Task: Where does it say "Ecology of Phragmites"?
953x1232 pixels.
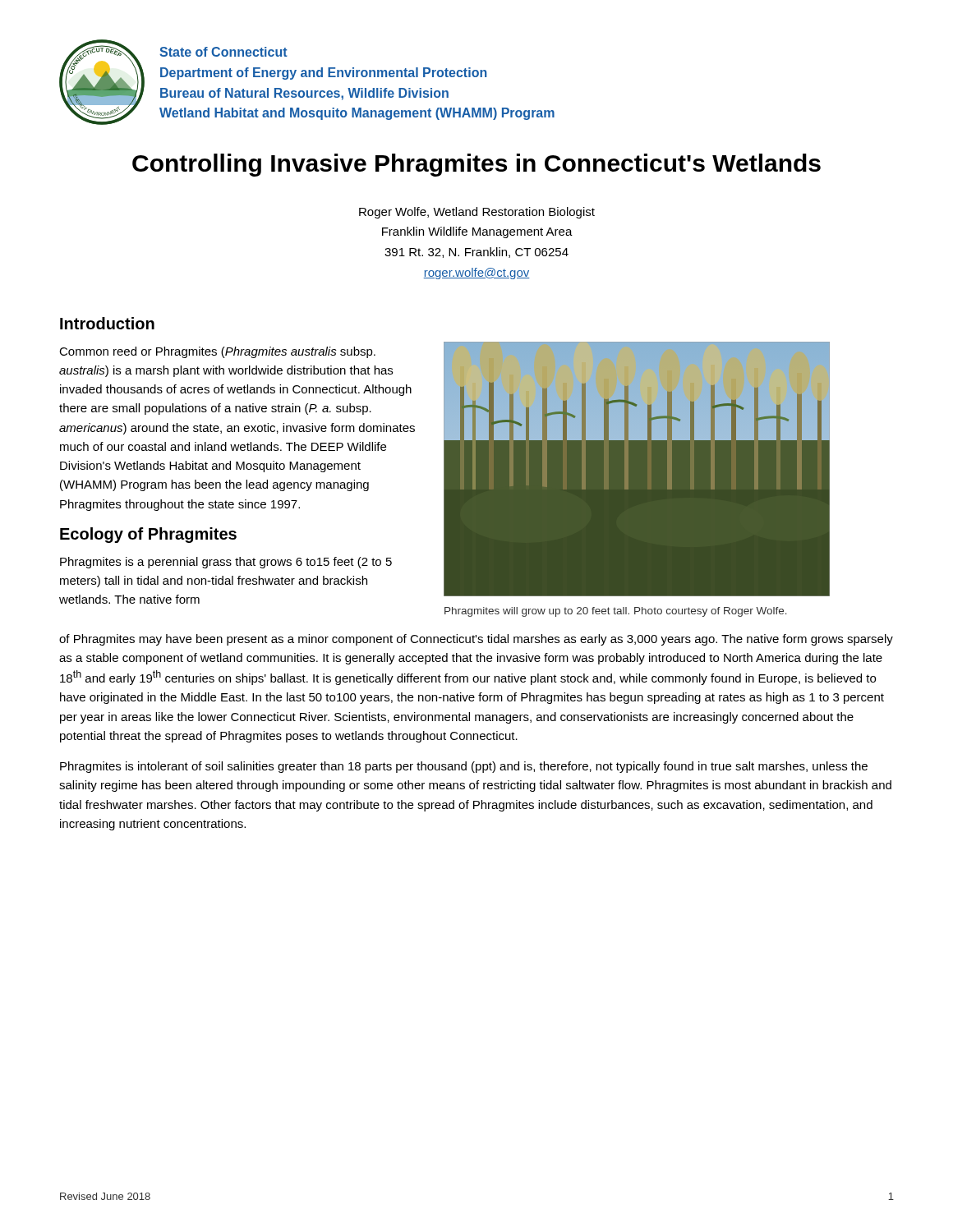Action: click(x=148, y=534)
